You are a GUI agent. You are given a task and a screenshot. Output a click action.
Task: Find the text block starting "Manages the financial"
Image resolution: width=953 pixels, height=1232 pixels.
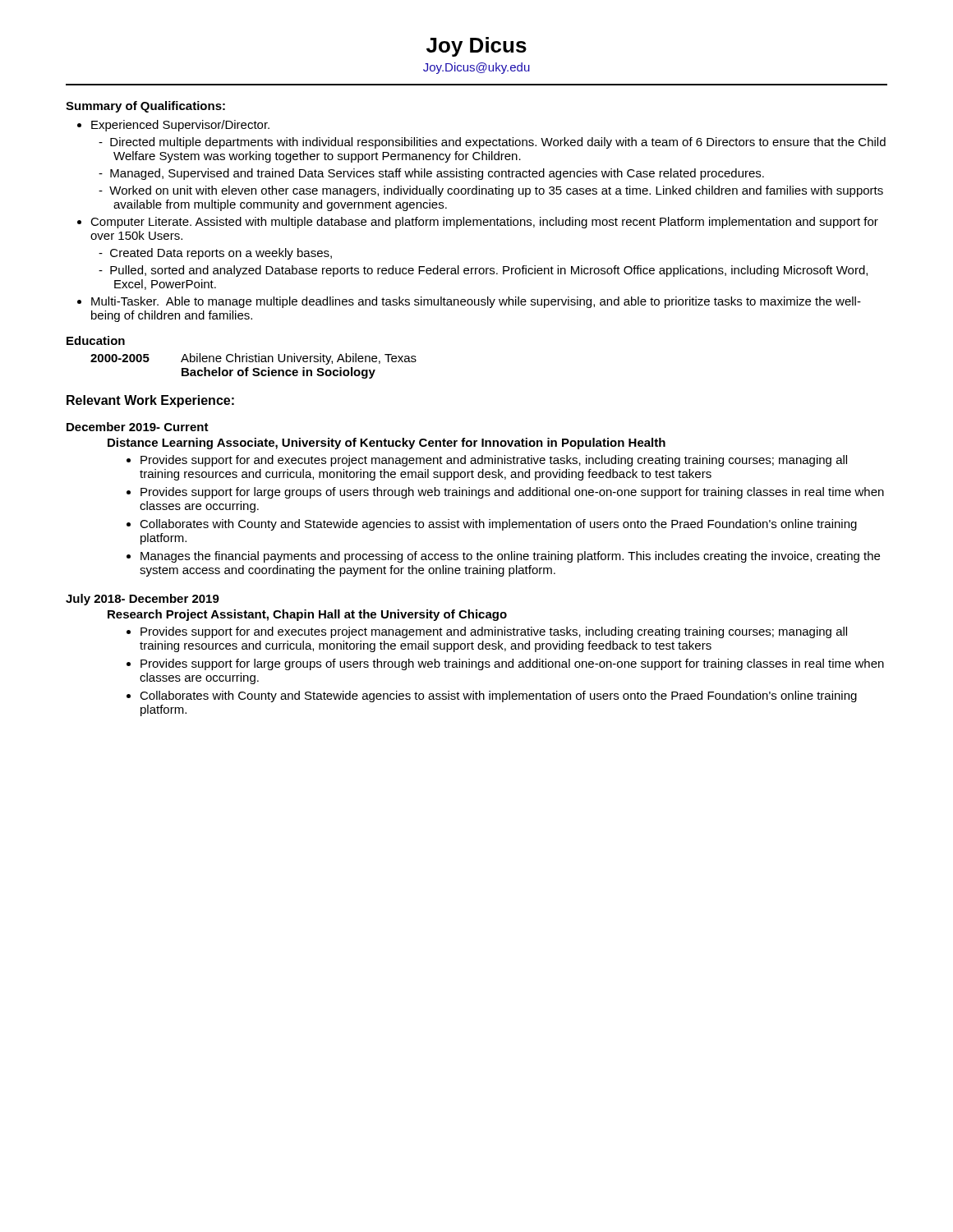click(510, 563)
